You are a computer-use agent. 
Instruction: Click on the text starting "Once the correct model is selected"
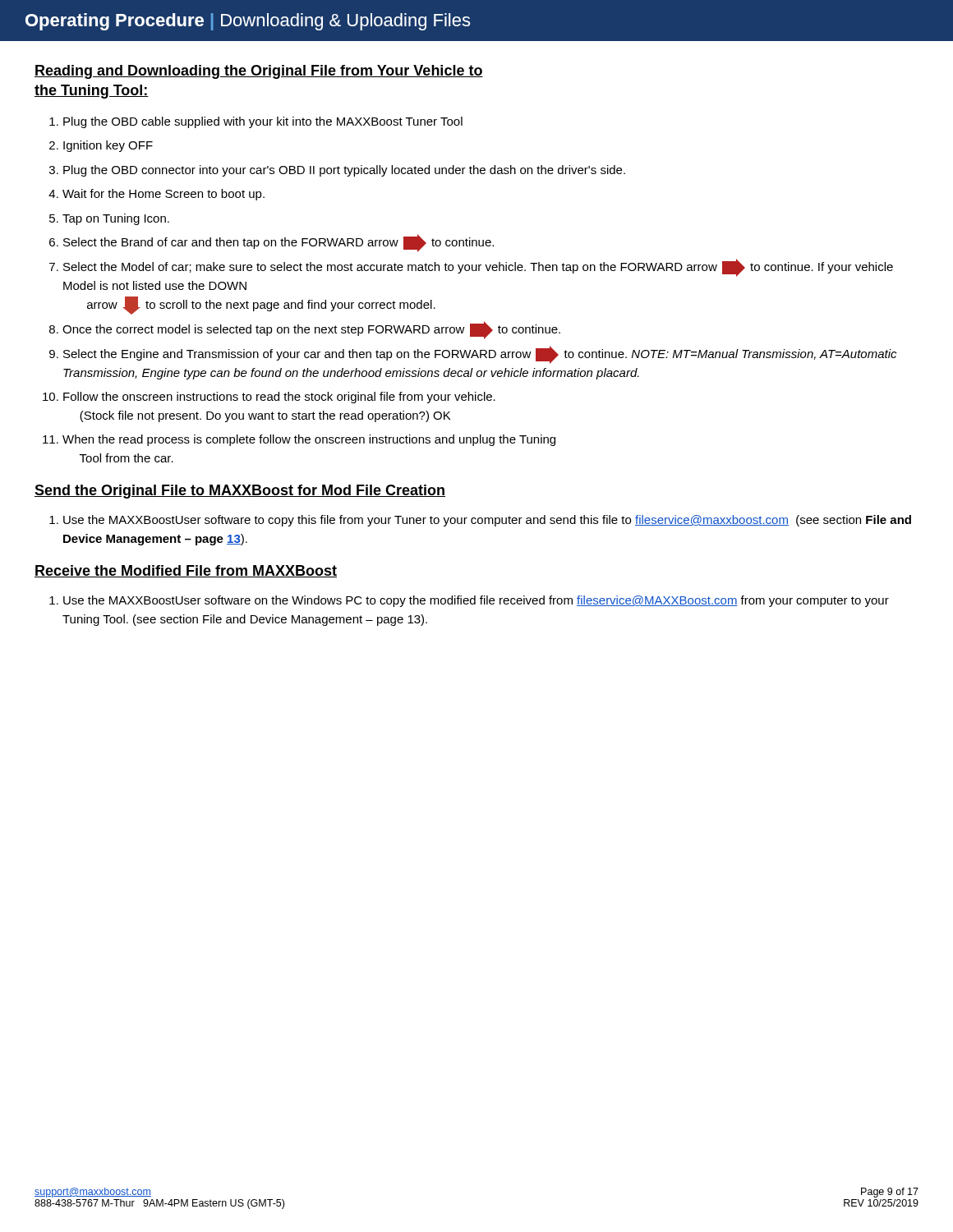tap(490, 329)
